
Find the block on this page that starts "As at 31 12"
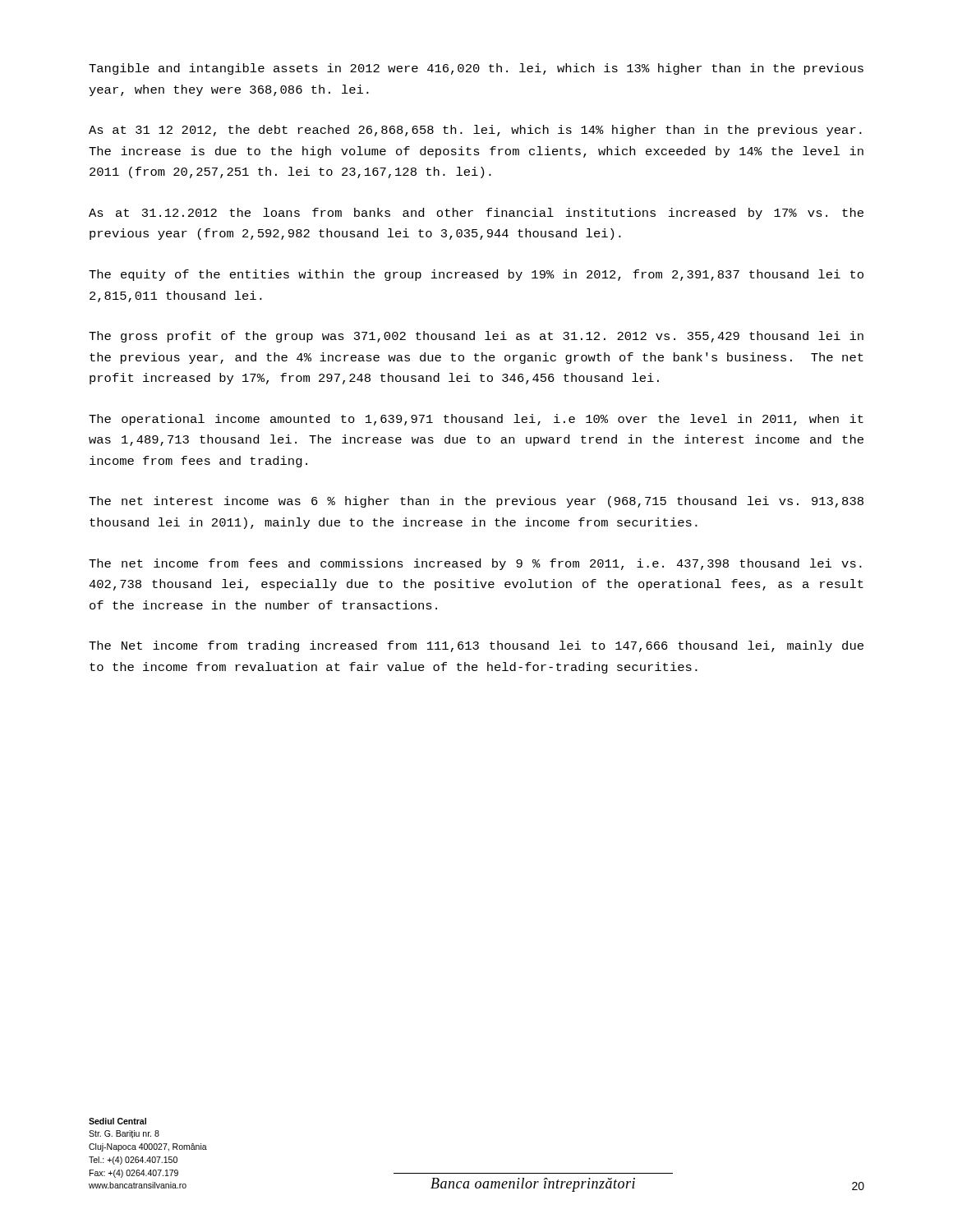[476, 152]
